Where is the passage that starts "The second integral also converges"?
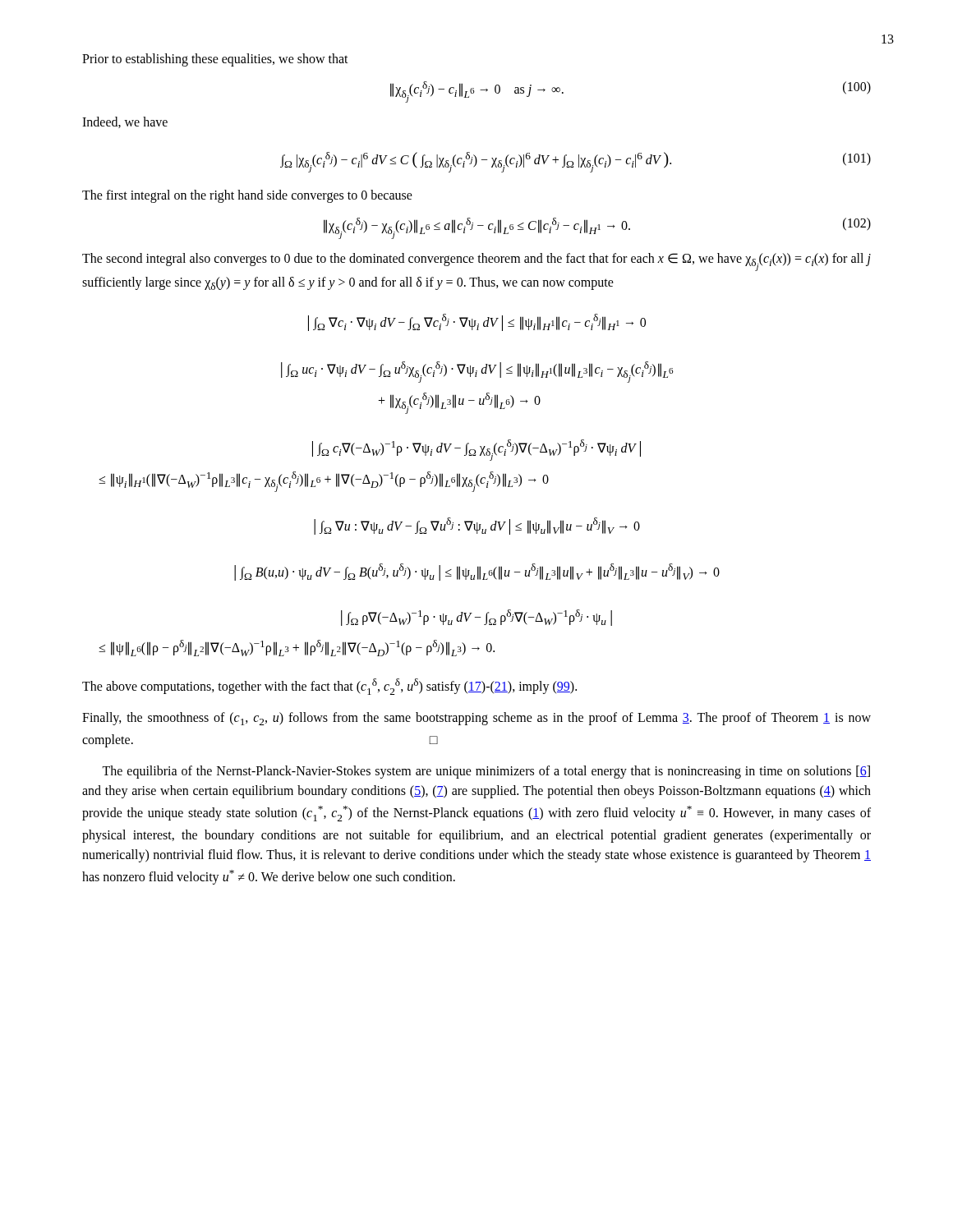 [x=476, y=272]
